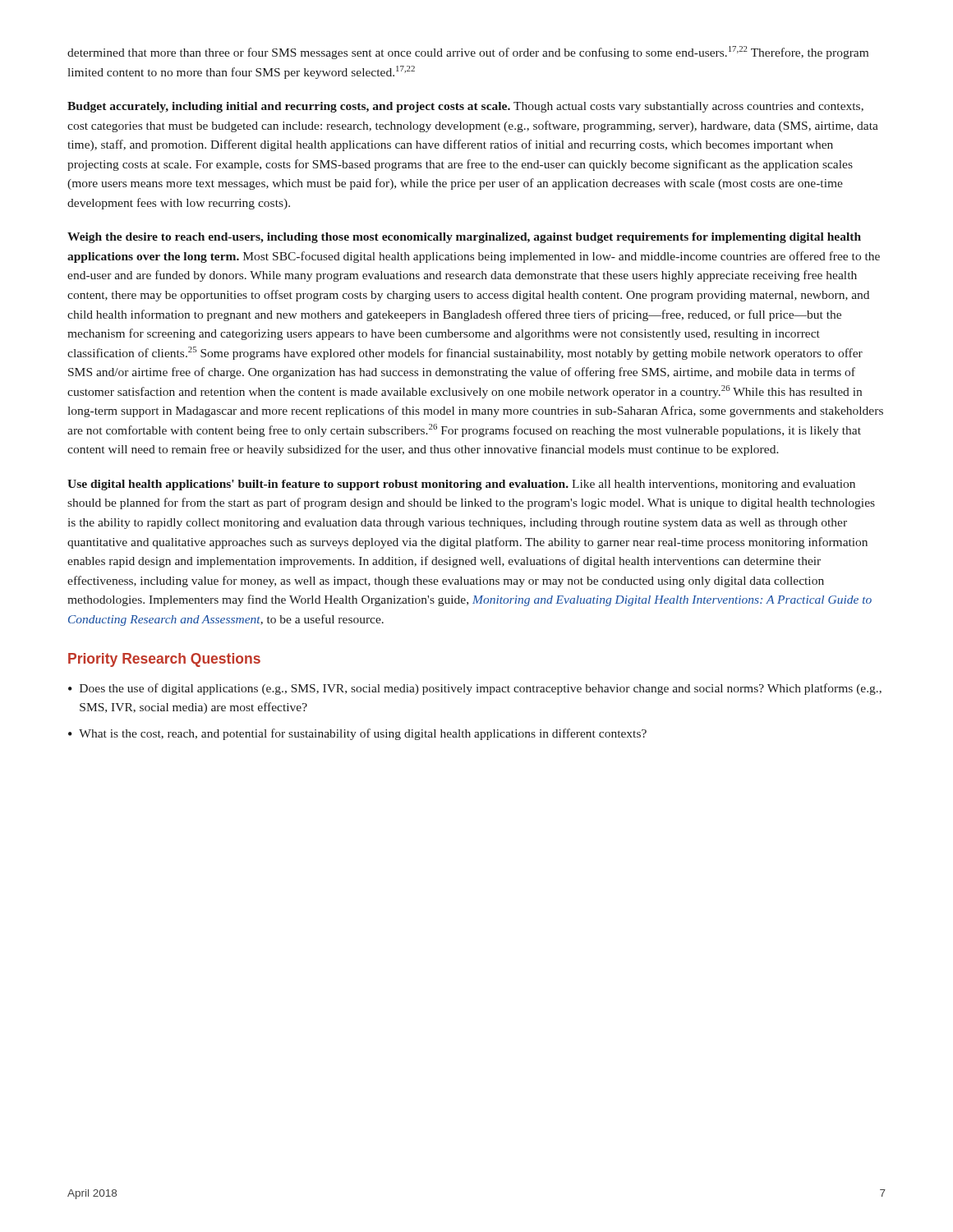Click the passage that begins "Weigh the desire to reach end-users, including those"
Viewport: 953px width, 1232px height.
tap(476, 343)
